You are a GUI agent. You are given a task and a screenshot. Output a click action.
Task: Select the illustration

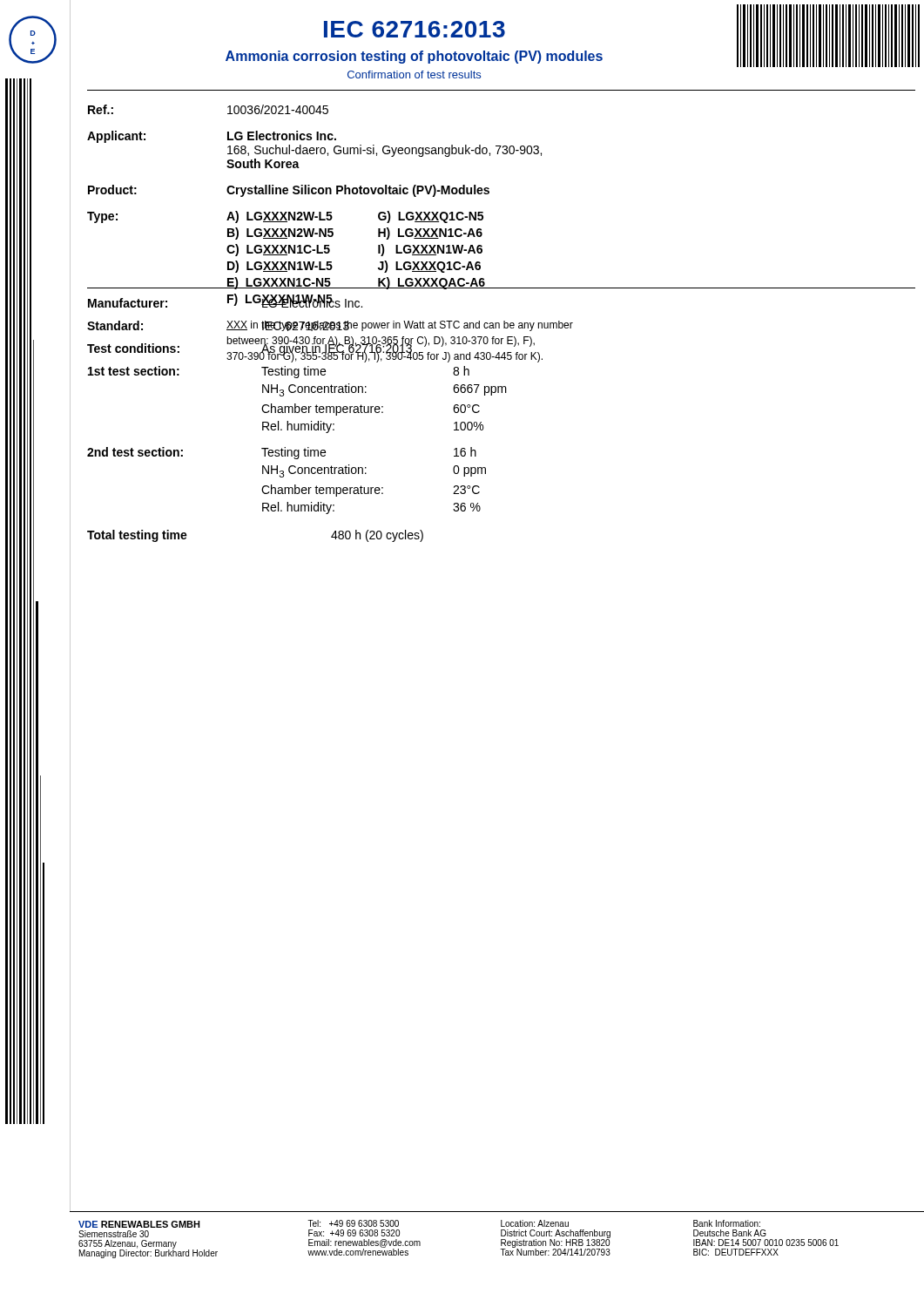click(x=828, y=36)
